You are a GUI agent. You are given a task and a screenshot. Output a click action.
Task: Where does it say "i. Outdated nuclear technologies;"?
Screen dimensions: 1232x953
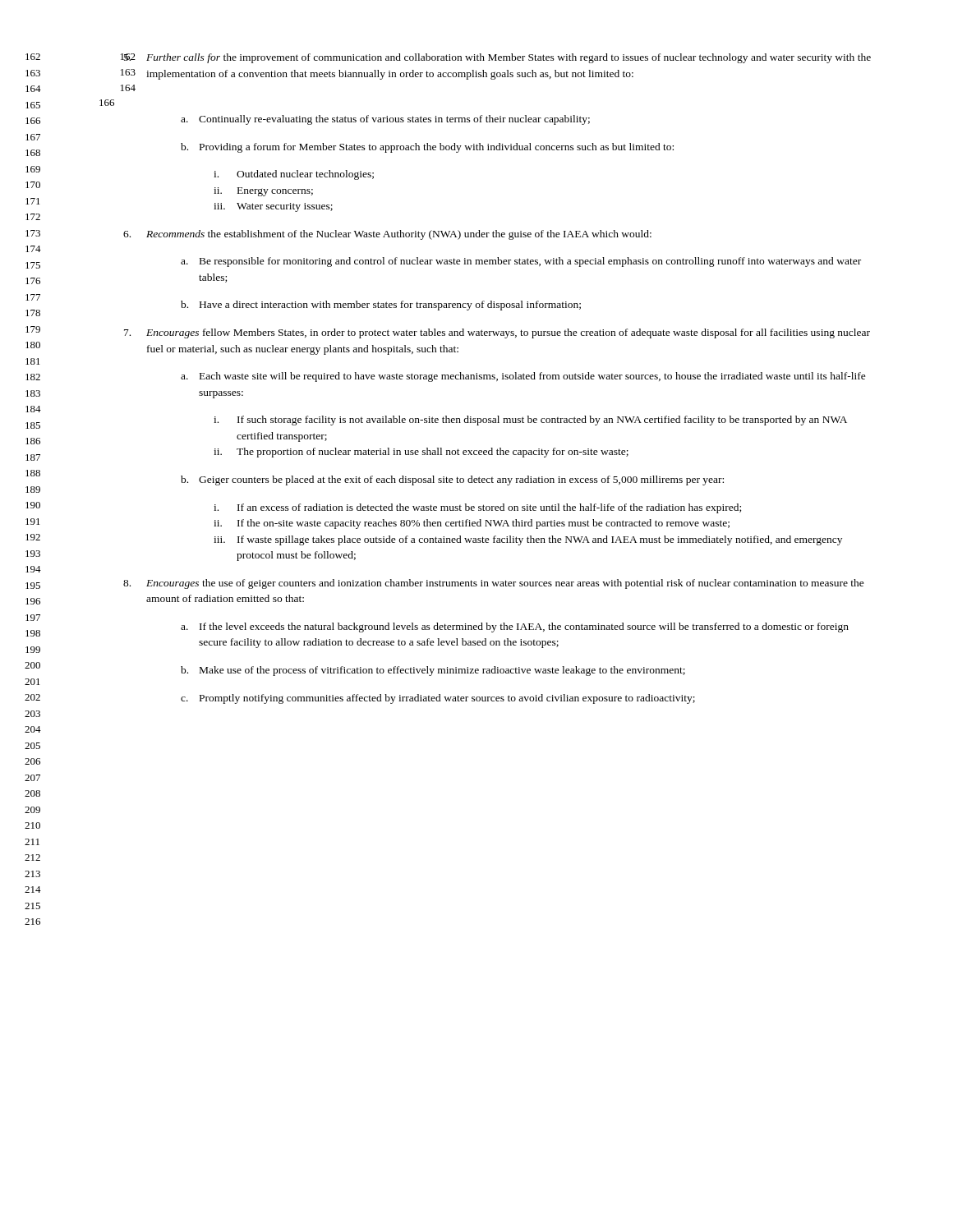coord(249,174)
